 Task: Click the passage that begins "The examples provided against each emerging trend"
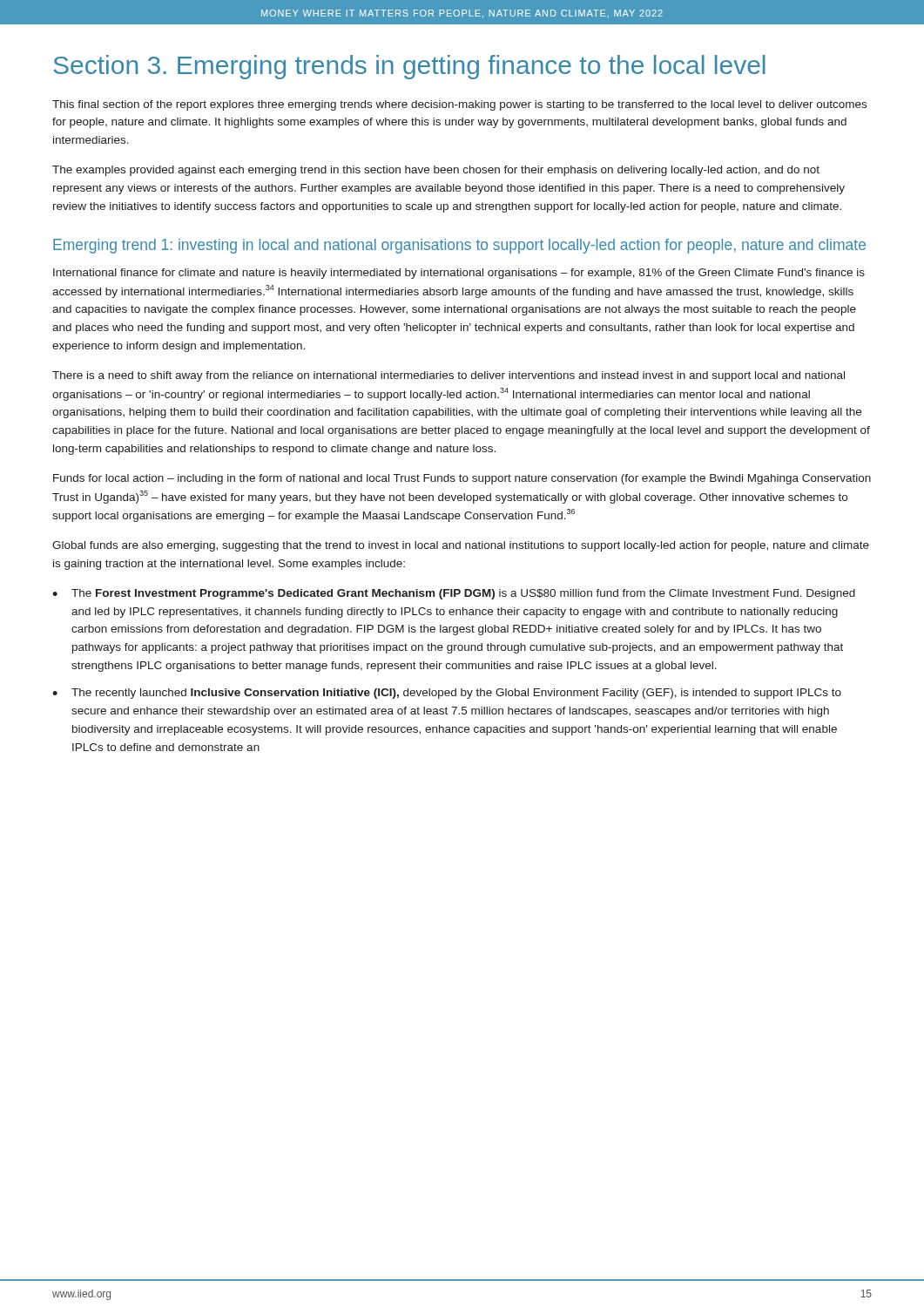[x=449, y=188]
